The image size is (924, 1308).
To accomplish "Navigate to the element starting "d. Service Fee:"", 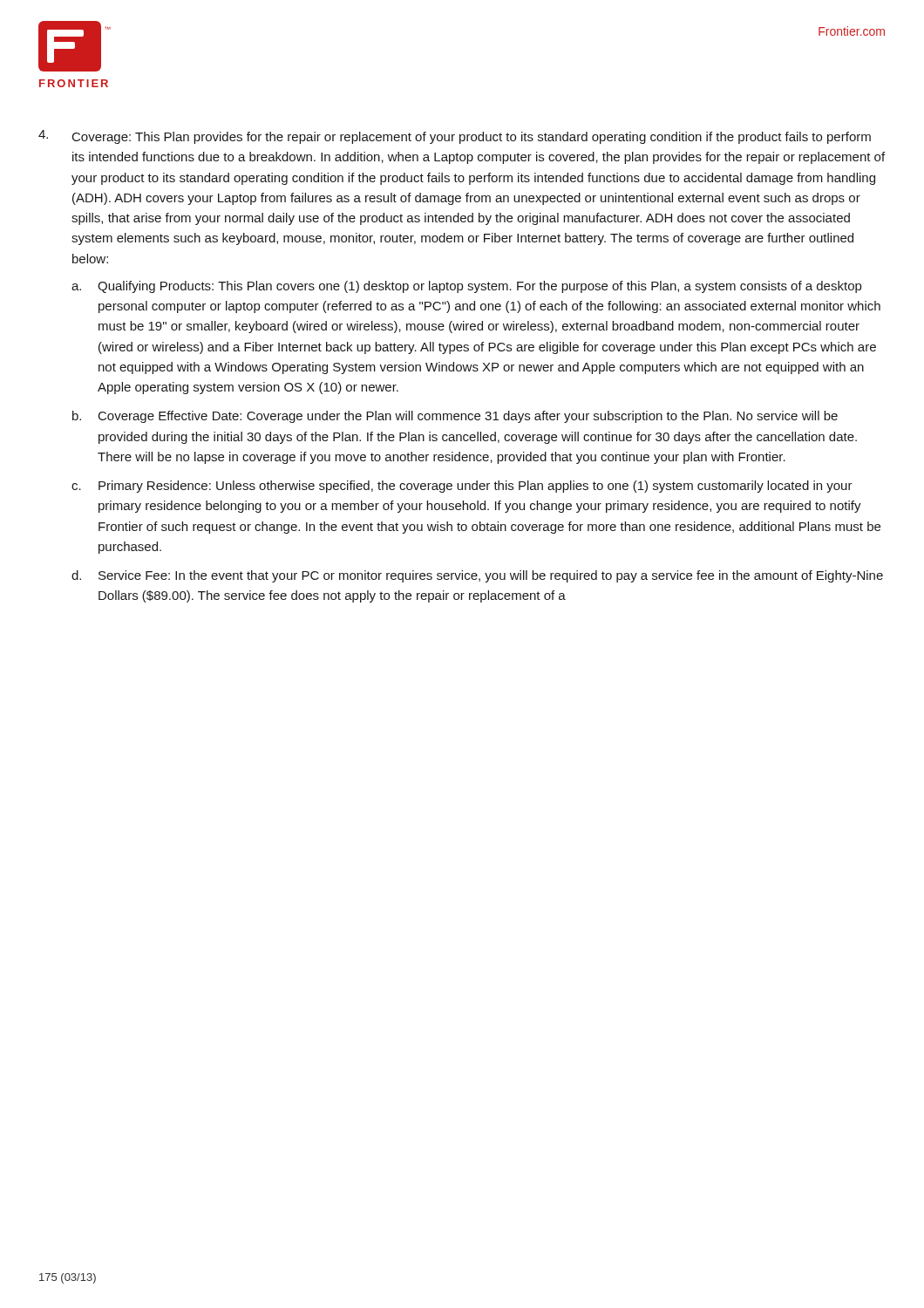I will click(x=479, y=585).
